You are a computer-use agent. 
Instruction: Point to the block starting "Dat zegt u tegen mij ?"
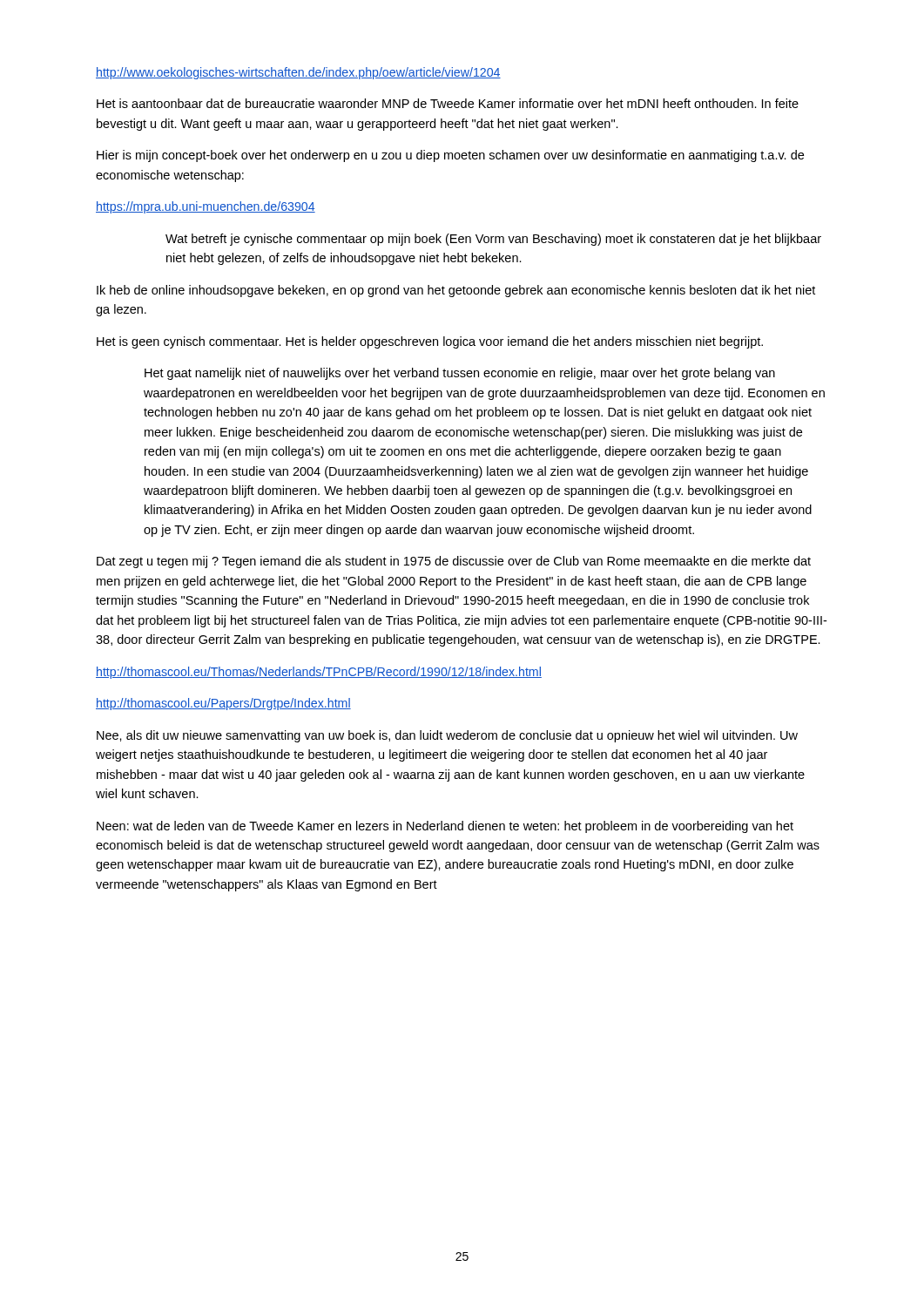[x=461, y=601]
